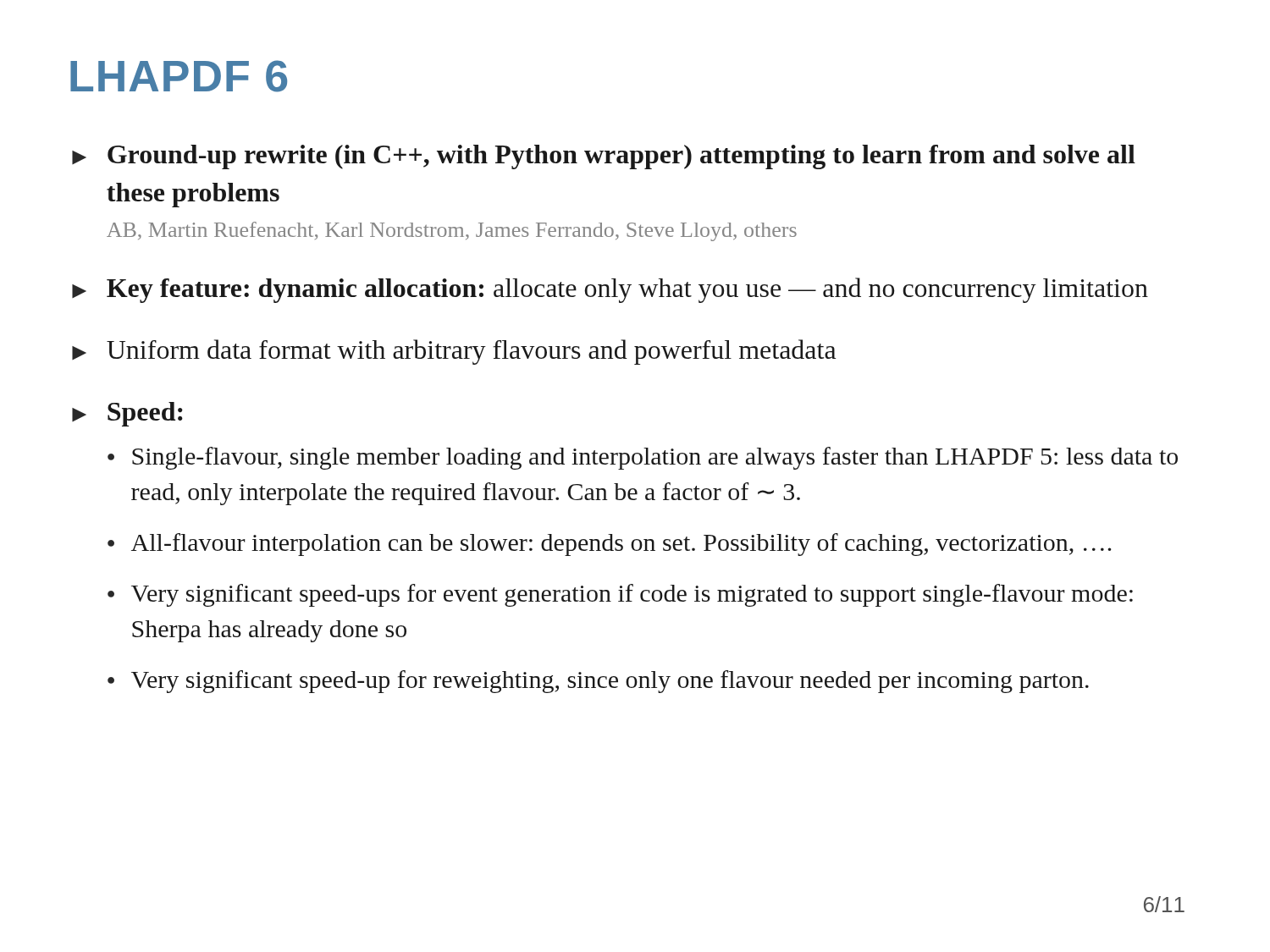Point to the region starting "► Speed: ● Single-flavour, single member loading"
This screenshot has width=1270, height=952.
[x=626, y=553]
